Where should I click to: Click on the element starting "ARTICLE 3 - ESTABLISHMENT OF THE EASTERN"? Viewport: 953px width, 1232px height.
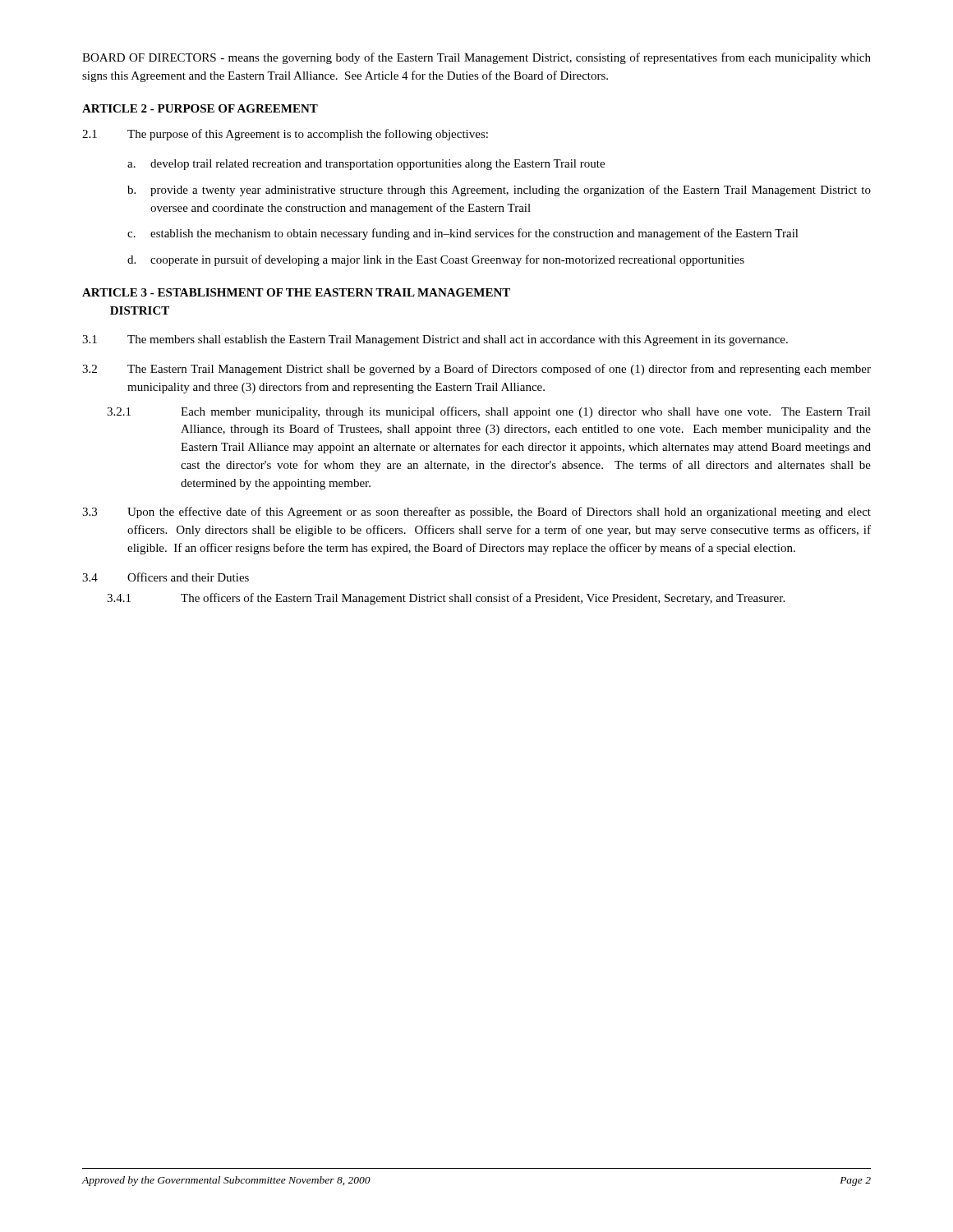296,301
